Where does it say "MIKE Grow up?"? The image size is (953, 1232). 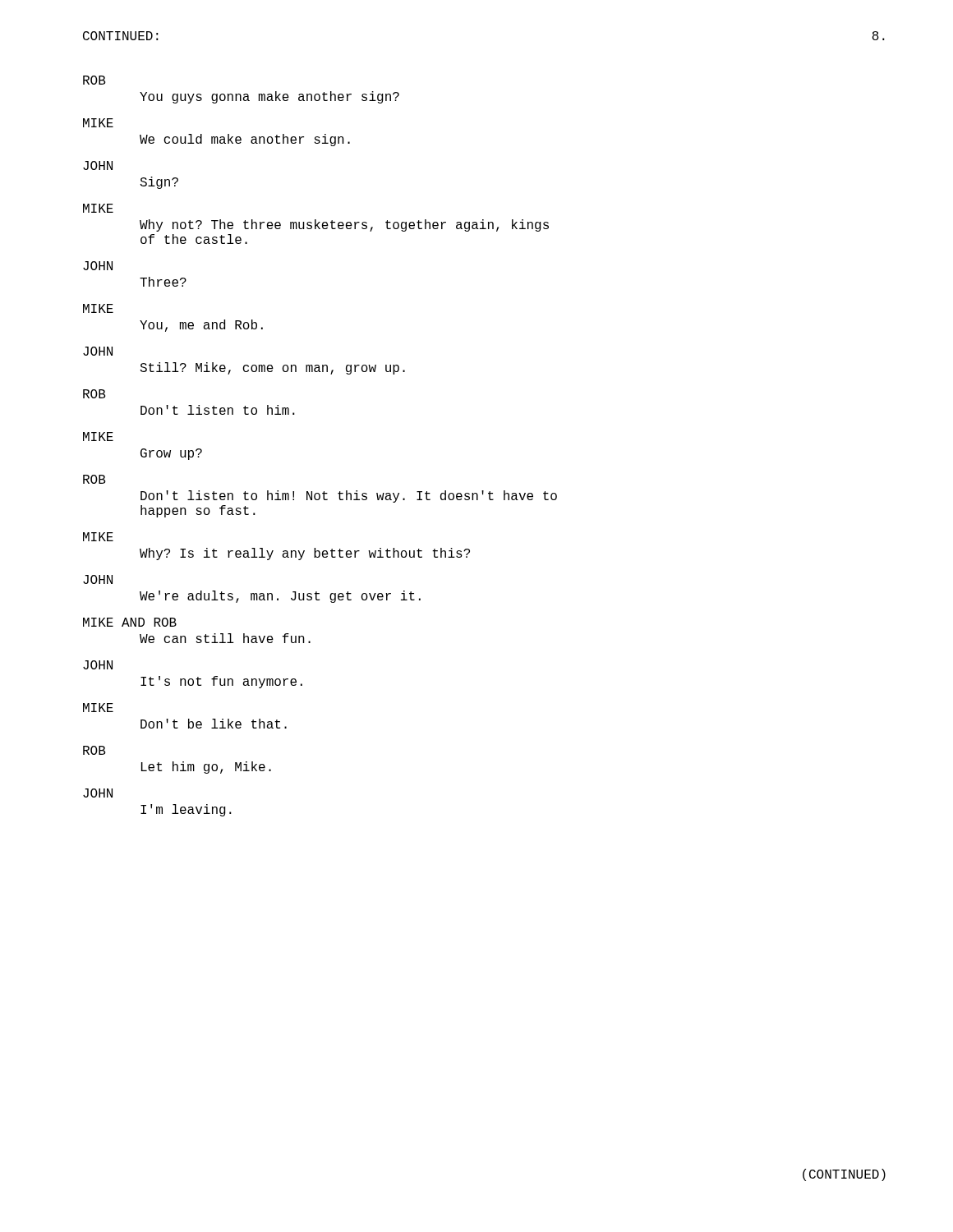[98, 437]
